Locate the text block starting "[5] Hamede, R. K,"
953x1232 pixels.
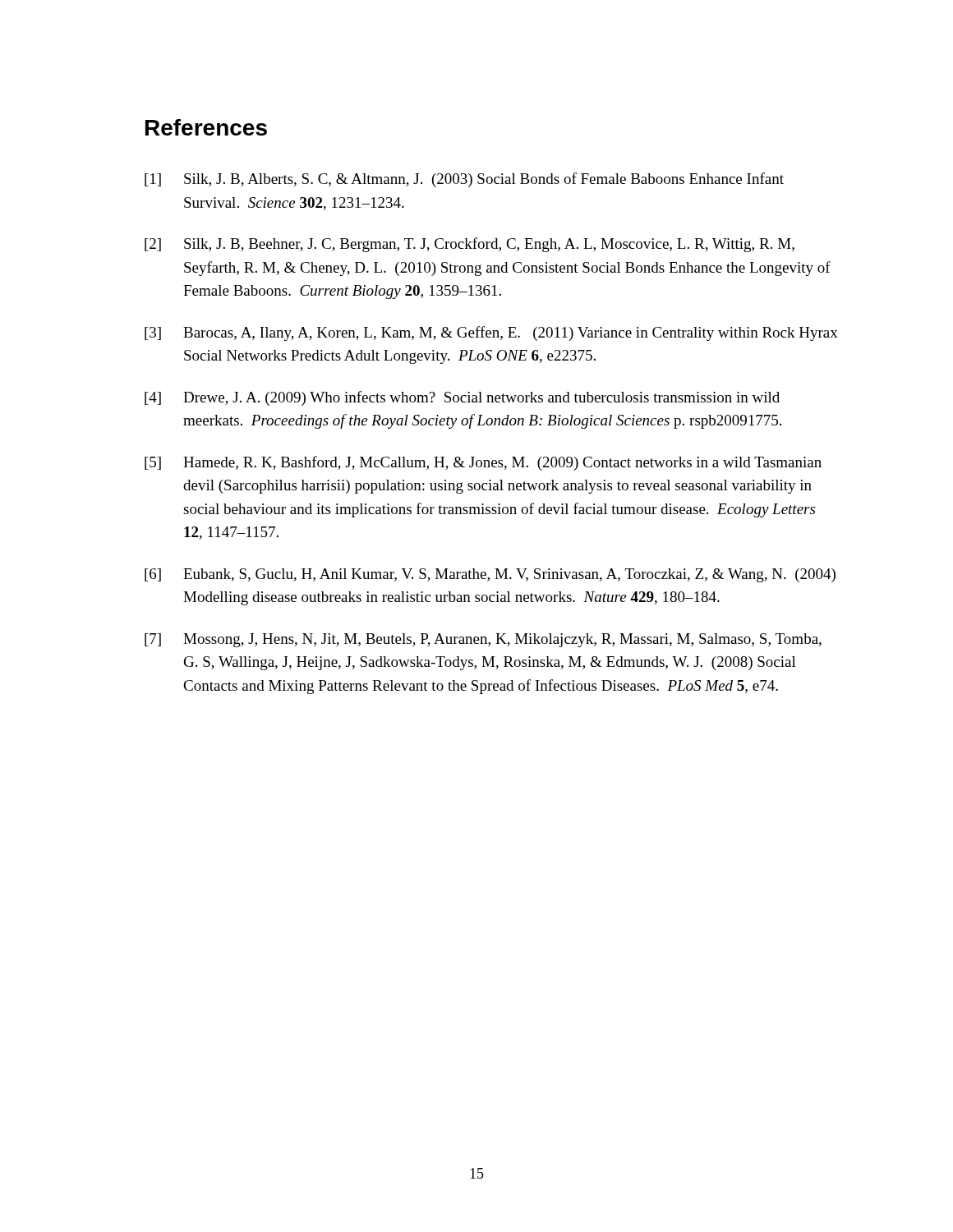click(491, 497)
